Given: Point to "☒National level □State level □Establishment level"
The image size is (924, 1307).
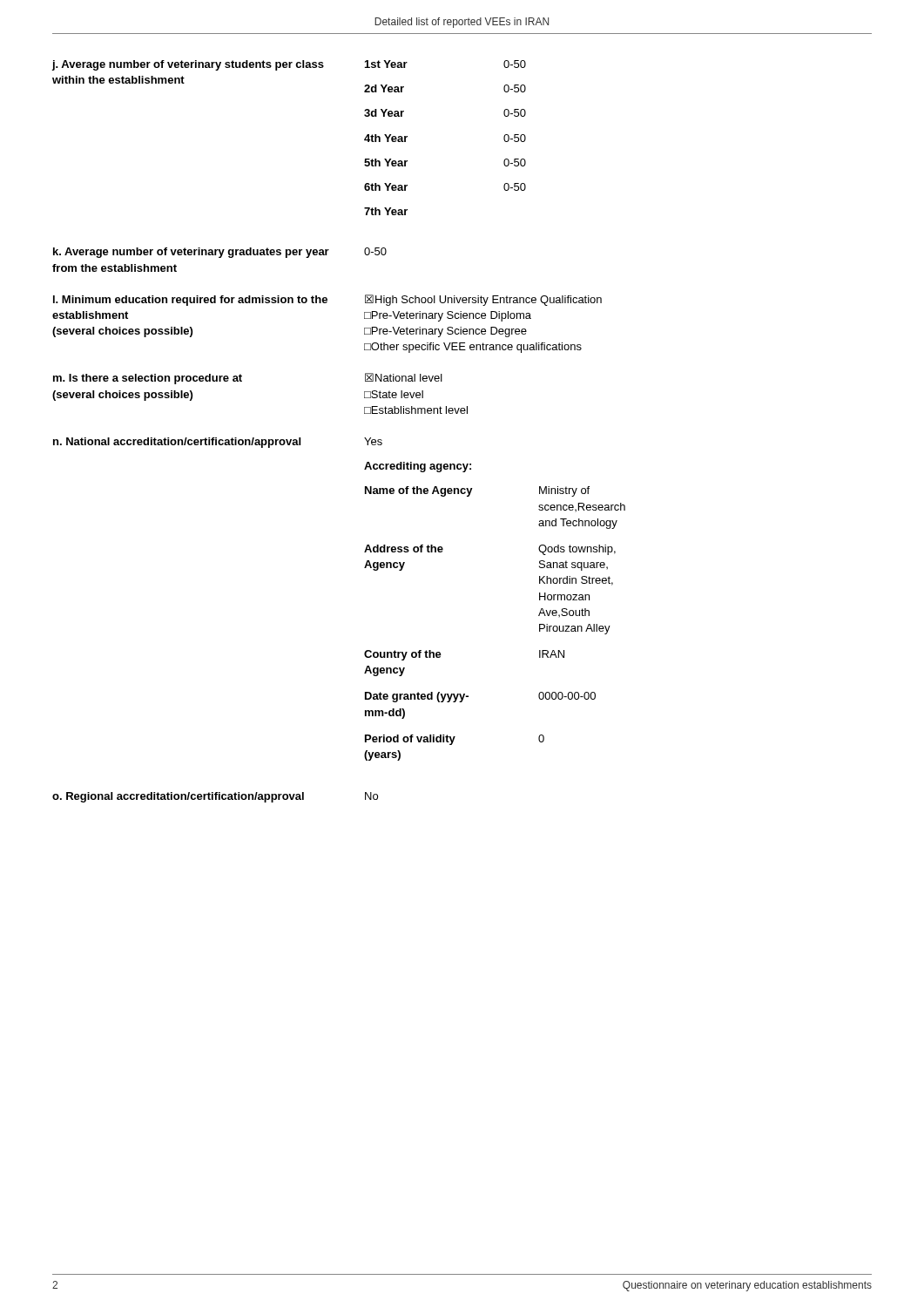Looking at the screenshot, I should click(x=416, y=394).
